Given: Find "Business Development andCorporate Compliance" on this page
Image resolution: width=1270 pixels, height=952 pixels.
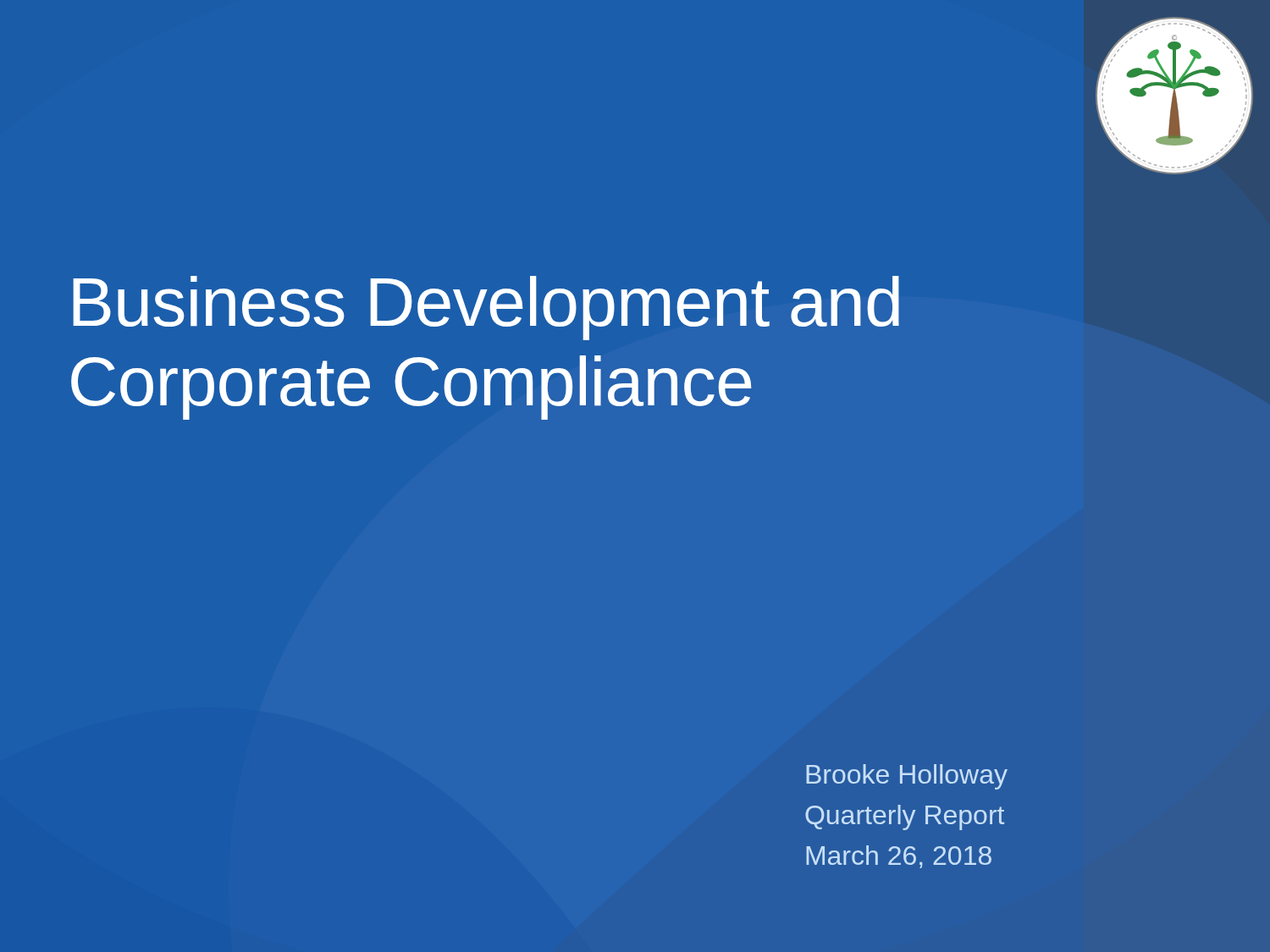Looking at the screenshot, I should [x=533, y=342].
